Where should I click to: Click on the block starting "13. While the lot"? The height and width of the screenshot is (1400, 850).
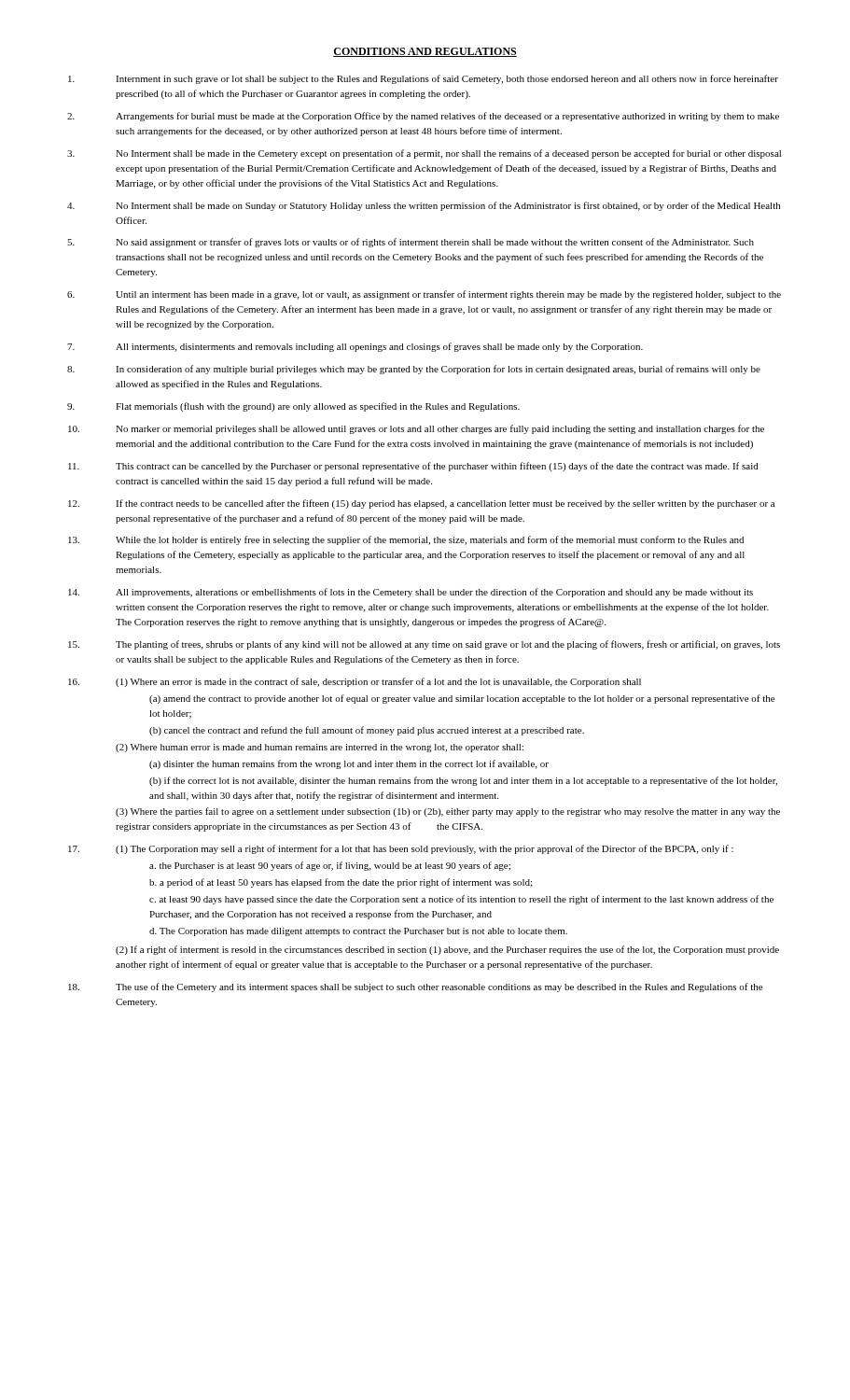(425, 556)
